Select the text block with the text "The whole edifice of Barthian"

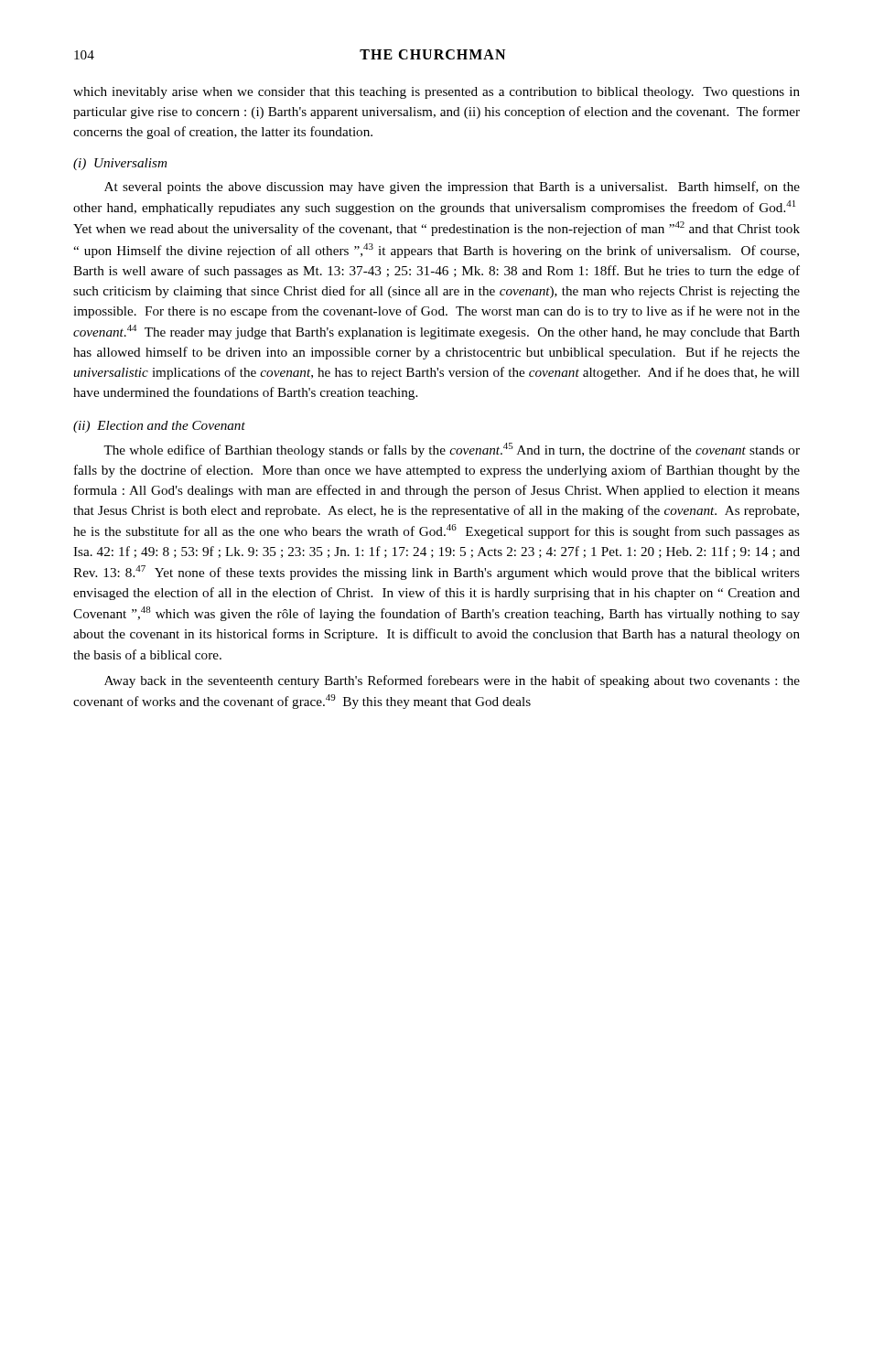click(436, 551)
